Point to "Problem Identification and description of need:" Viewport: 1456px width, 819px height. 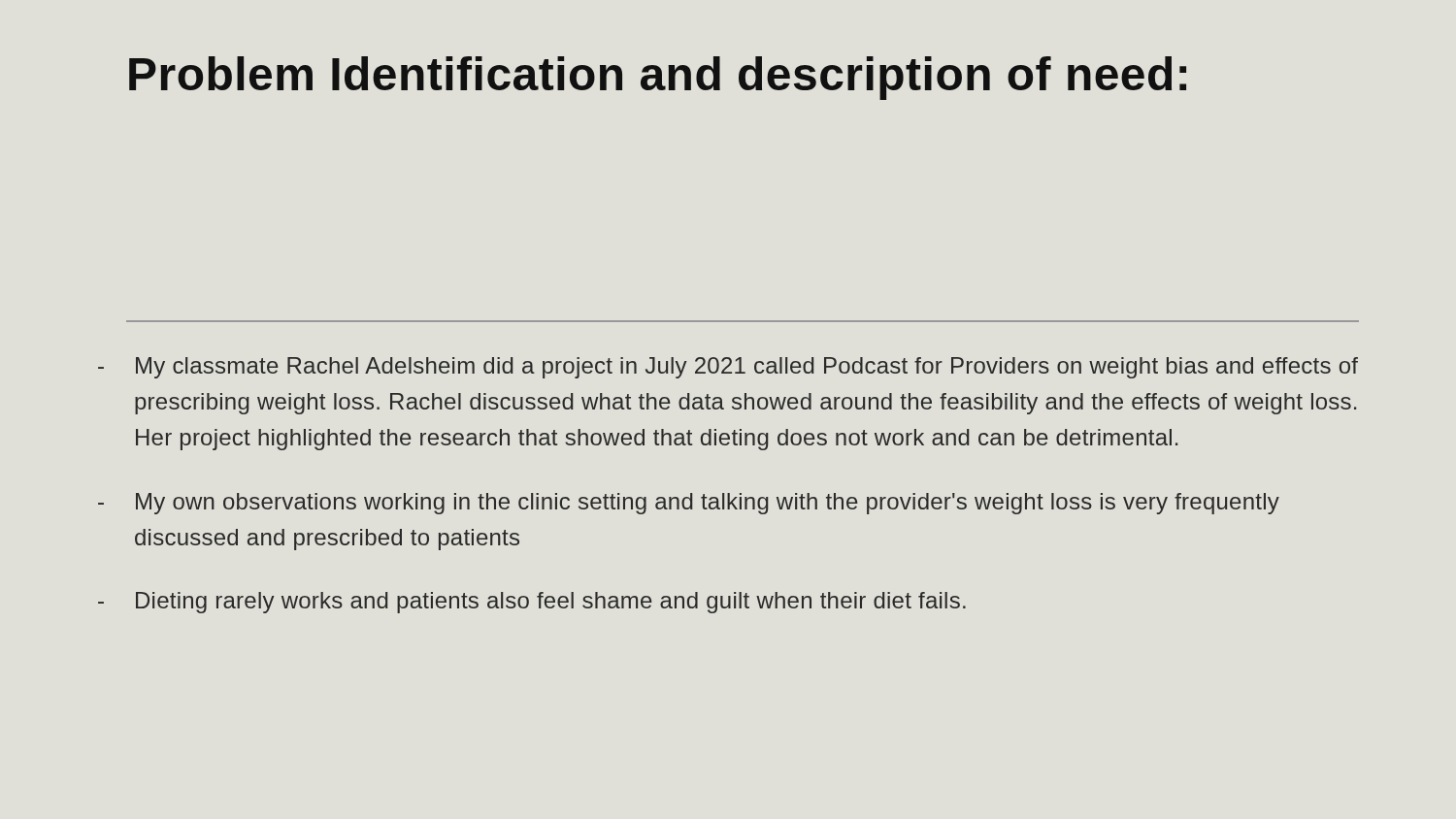click(728, 75)
